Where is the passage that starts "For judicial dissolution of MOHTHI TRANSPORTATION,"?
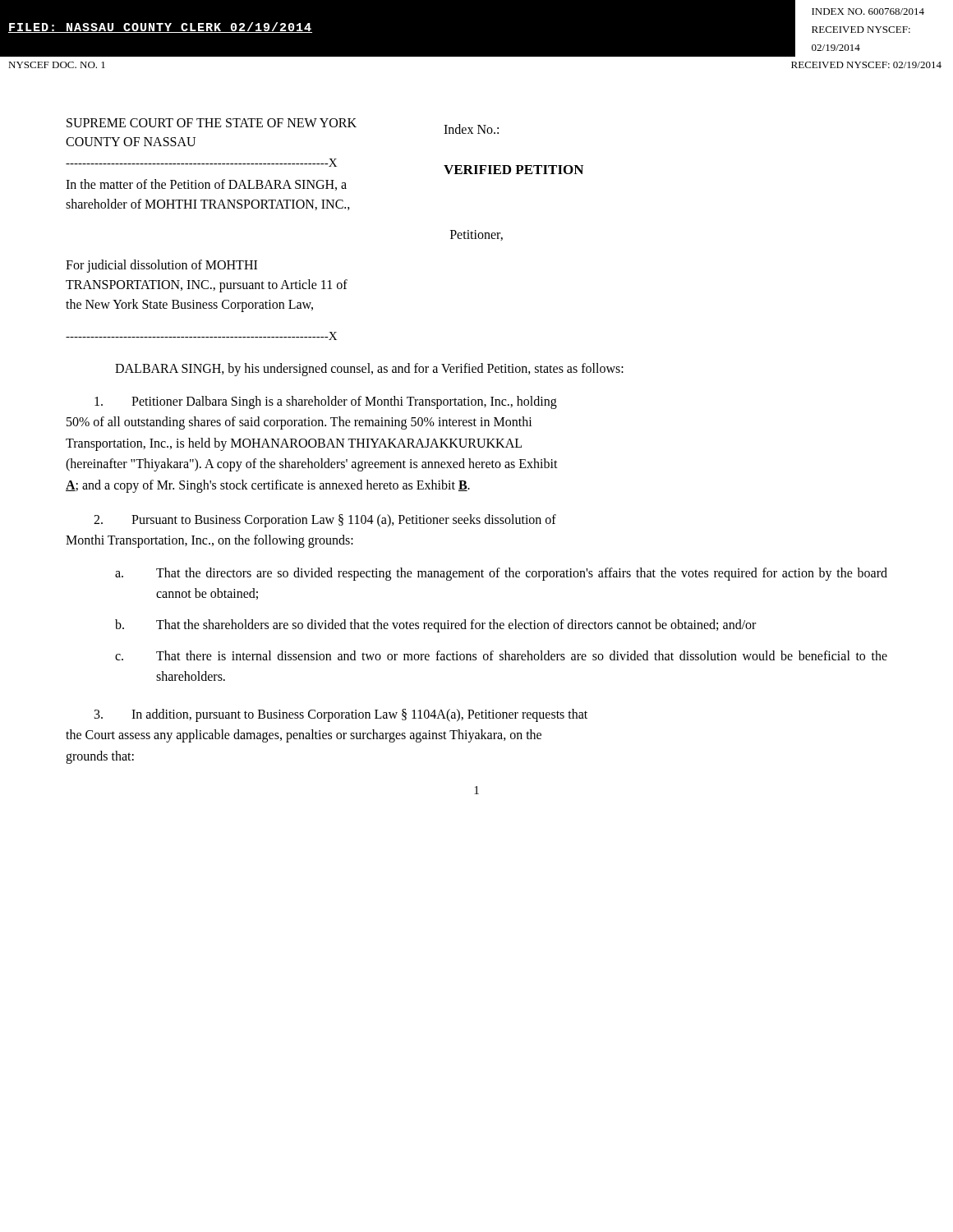 click(x=161, y=266)
